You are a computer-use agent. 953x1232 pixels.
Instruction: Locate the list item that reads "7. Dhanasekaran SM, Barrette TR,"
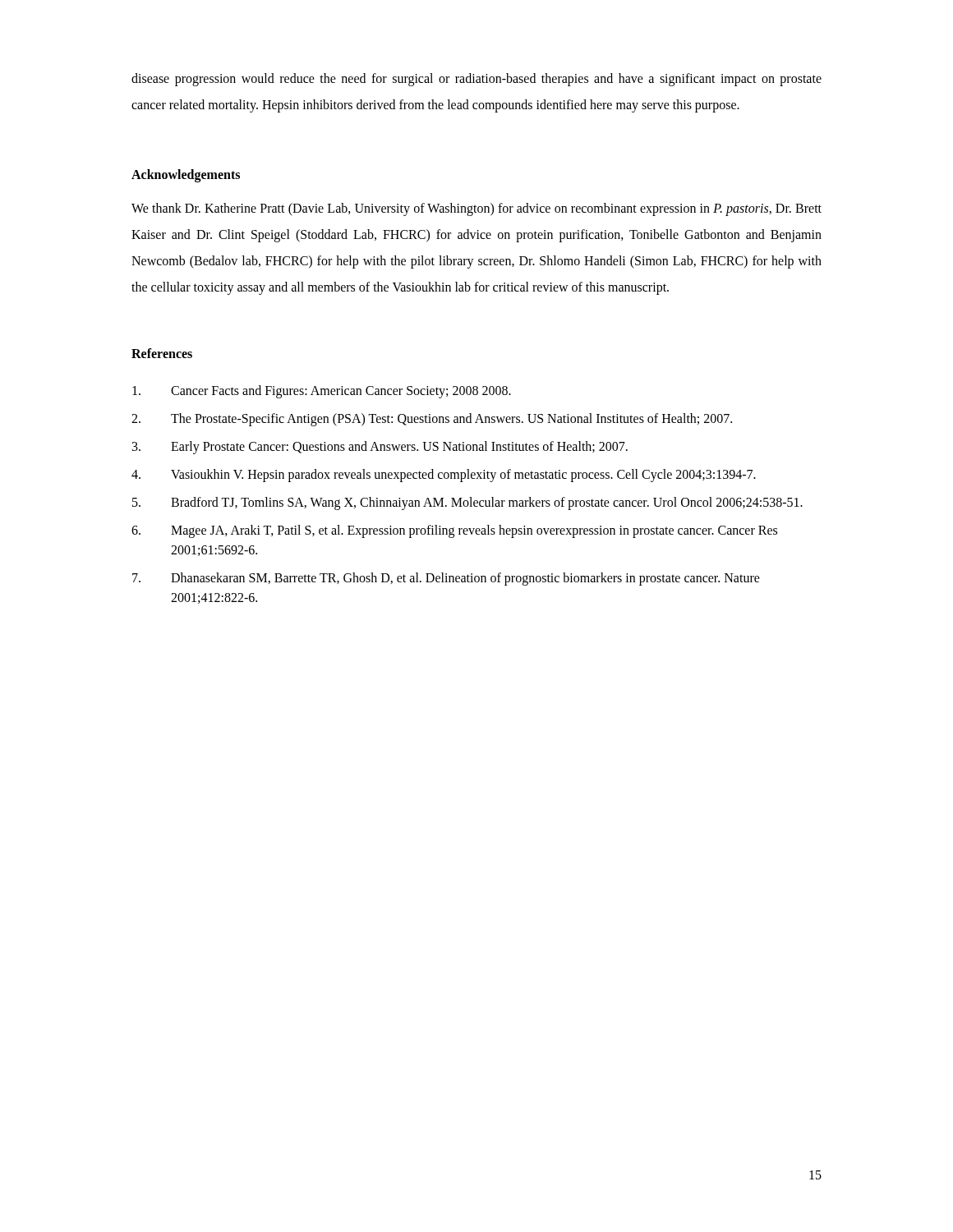pyautogui.click(x=476, y=588)
